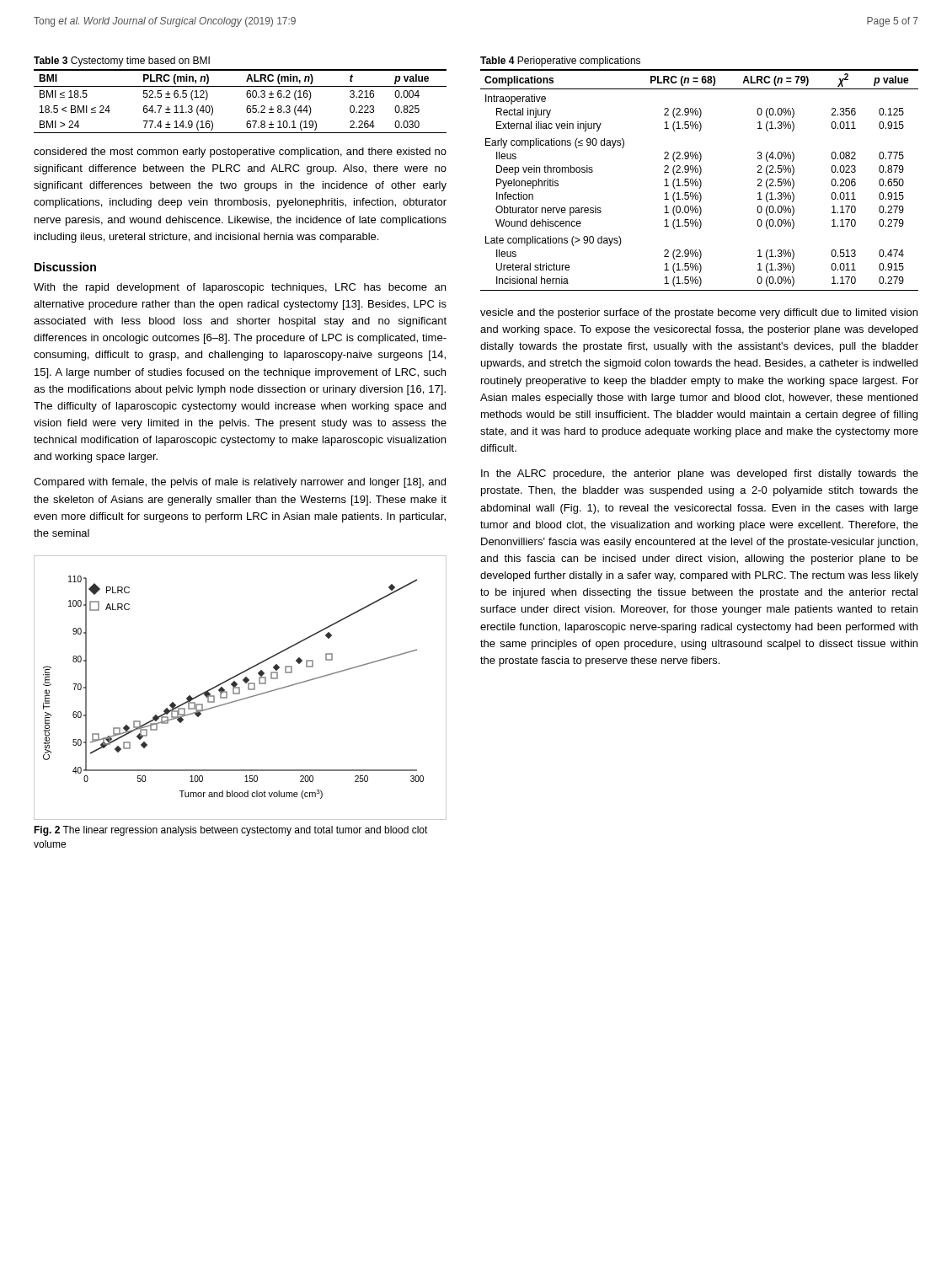Find the text block starting "In the ALRC procedure, the"
The width and height of the screenshot is (952, 1264).
click(x=699, y=567)
